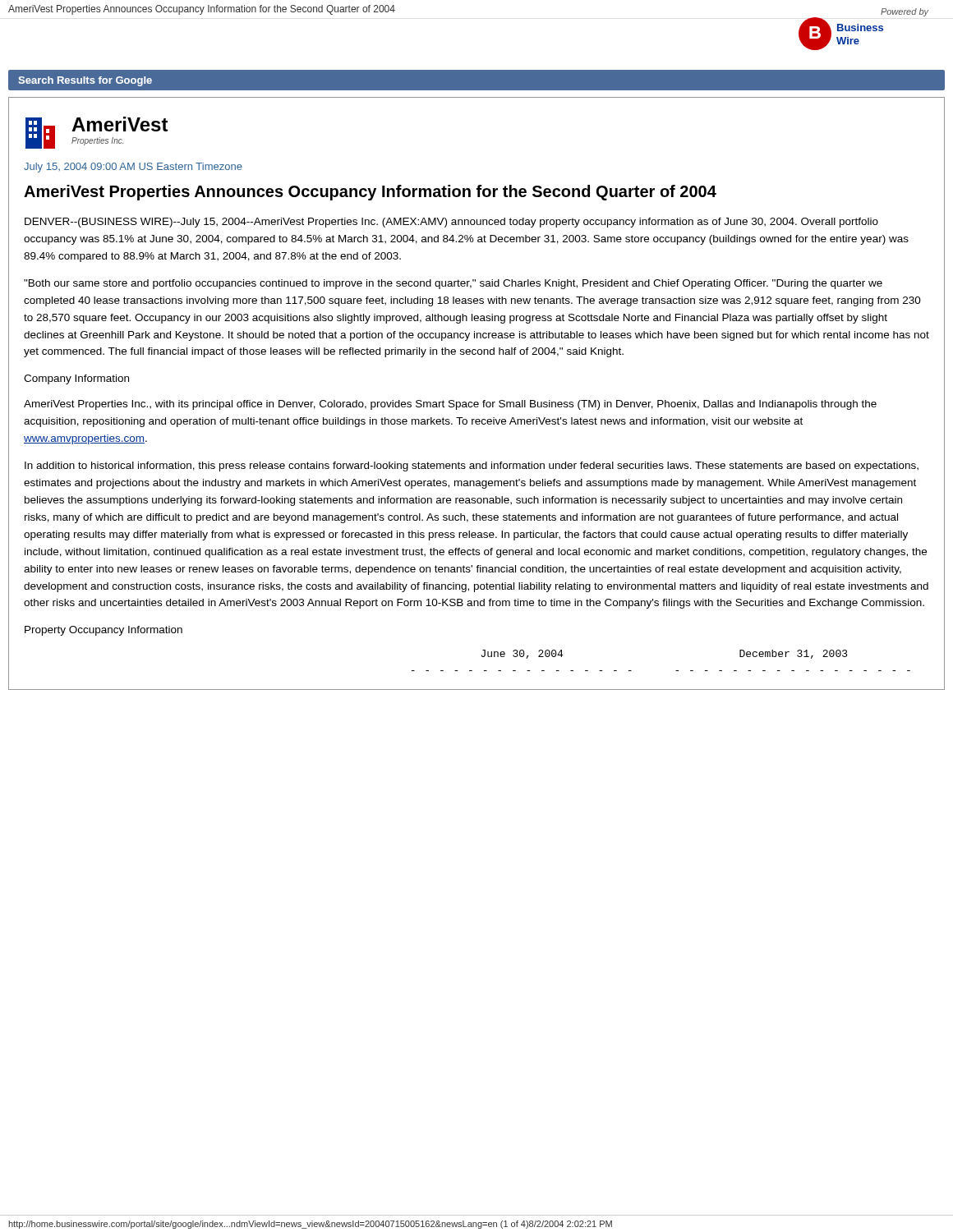Screen dimensions: 1232x953
Task: Locate the title
Action: tap(370, 191)
